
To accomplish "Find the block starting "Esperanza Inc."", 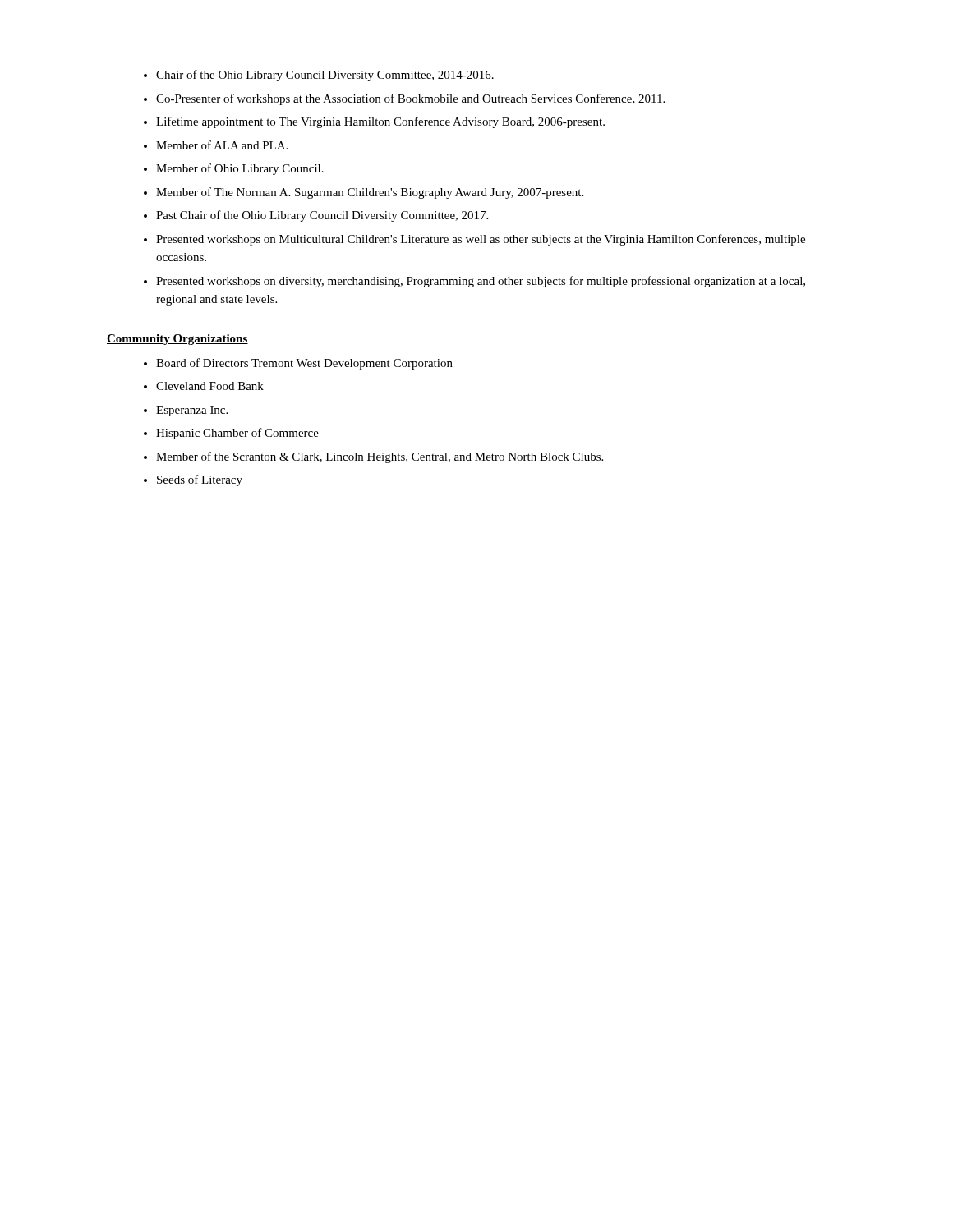I will (x=192, y=409).
